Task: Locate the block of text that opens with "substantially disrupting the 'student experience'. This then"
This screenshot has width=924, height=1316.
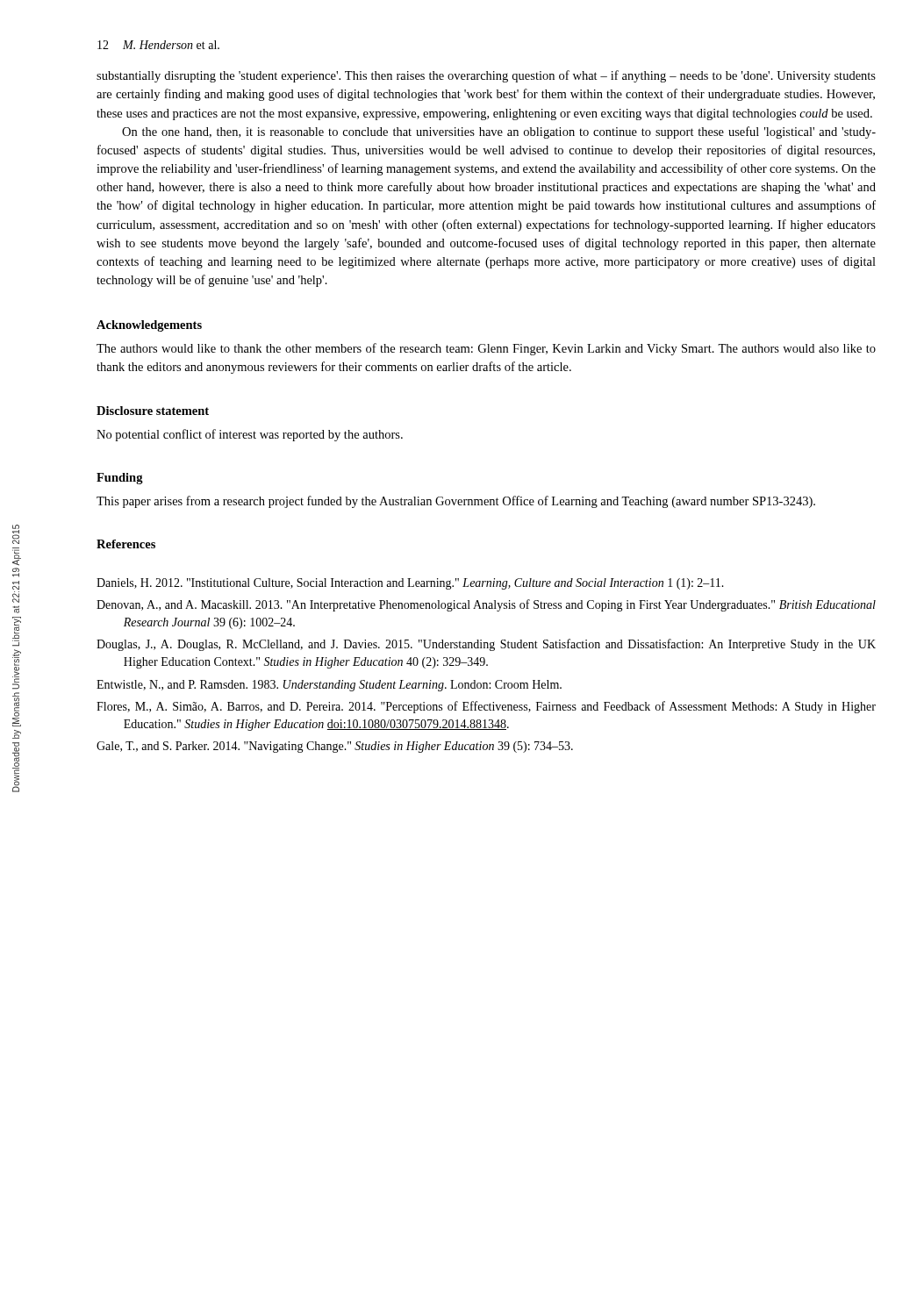Action: (x=486, y=178)
